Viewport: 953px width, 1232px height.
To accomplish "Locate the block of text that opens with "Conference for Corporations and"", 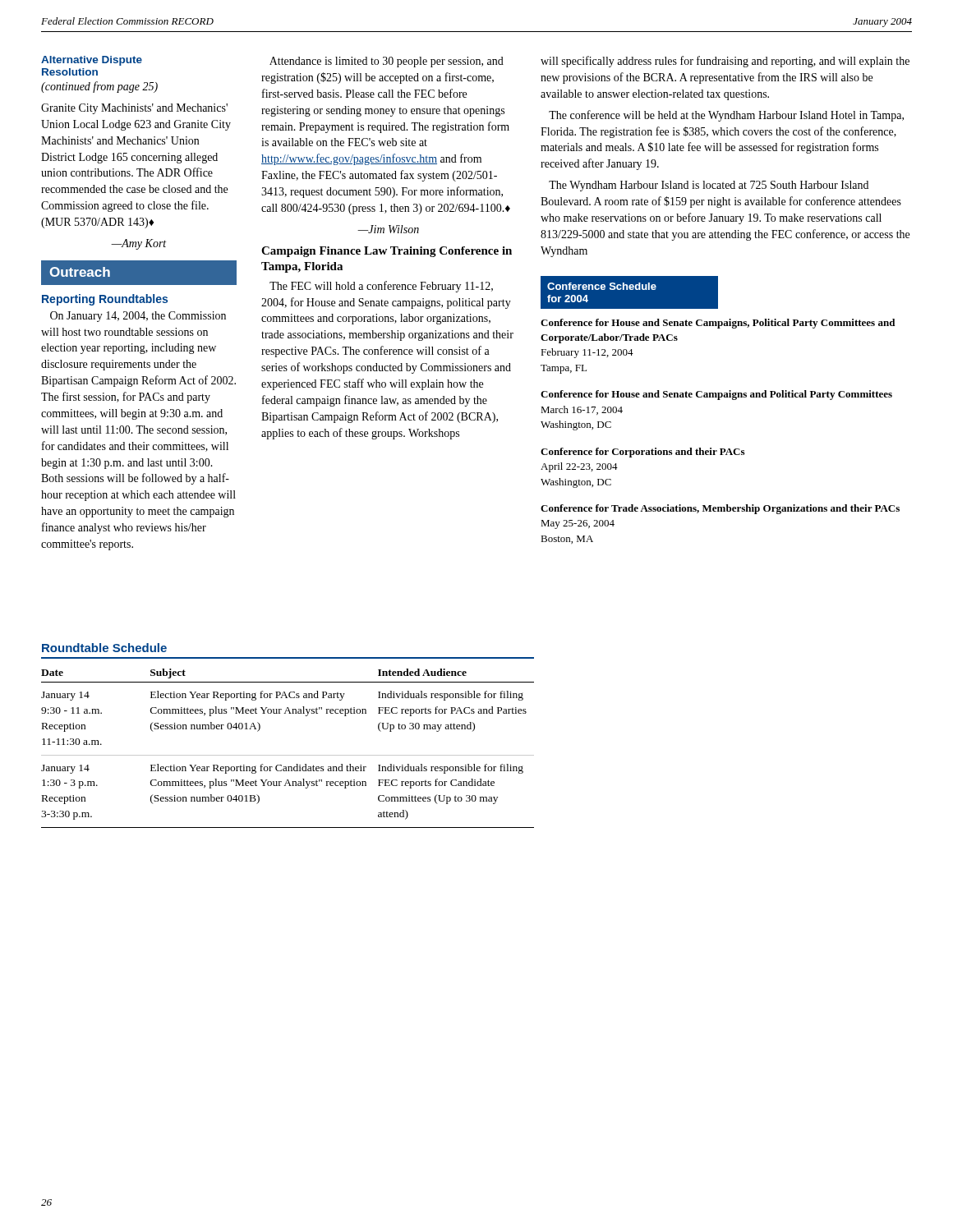I will coord(642,453).
